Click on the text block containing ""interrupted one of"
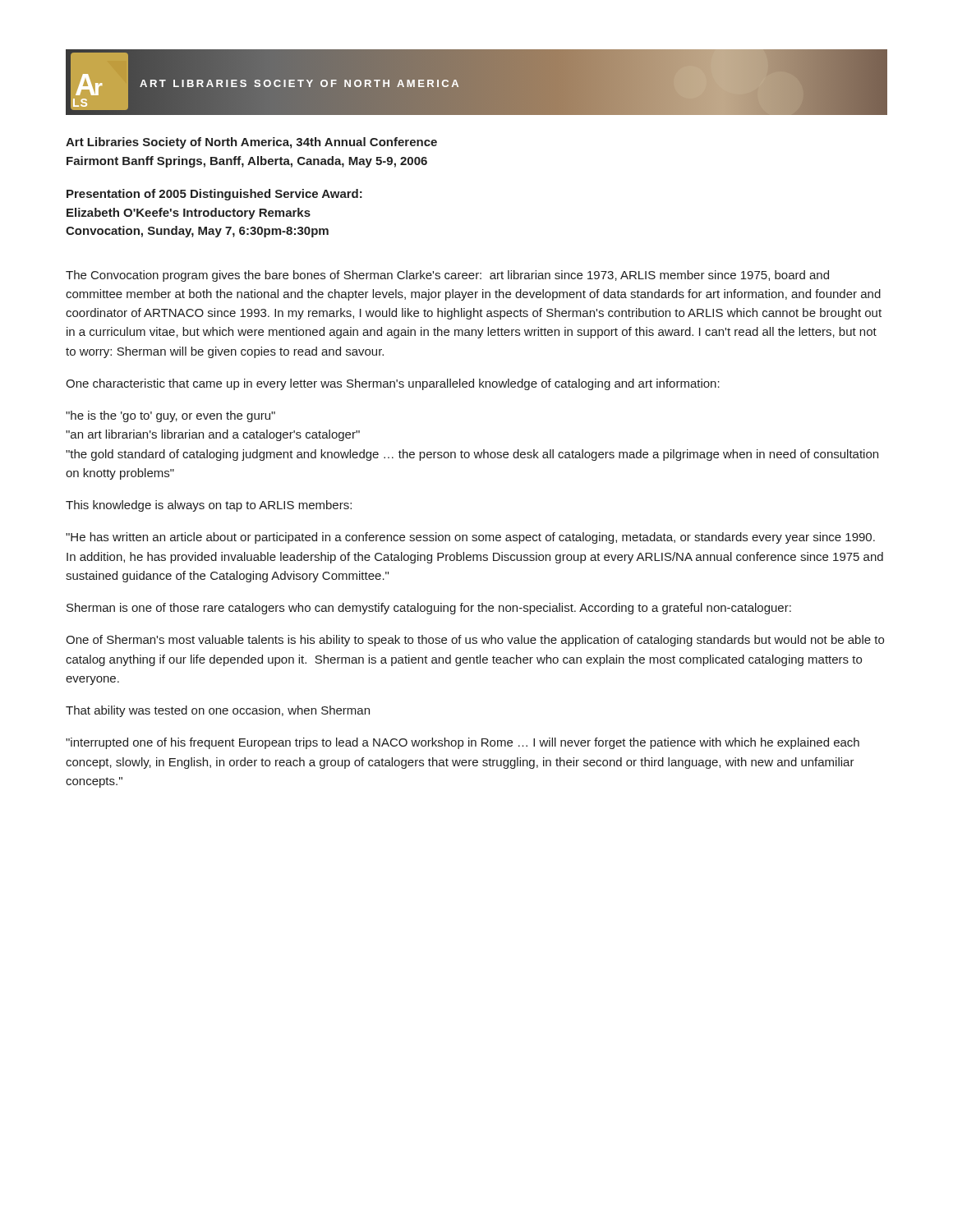The image size is (953, 1232). pos(463,761)
